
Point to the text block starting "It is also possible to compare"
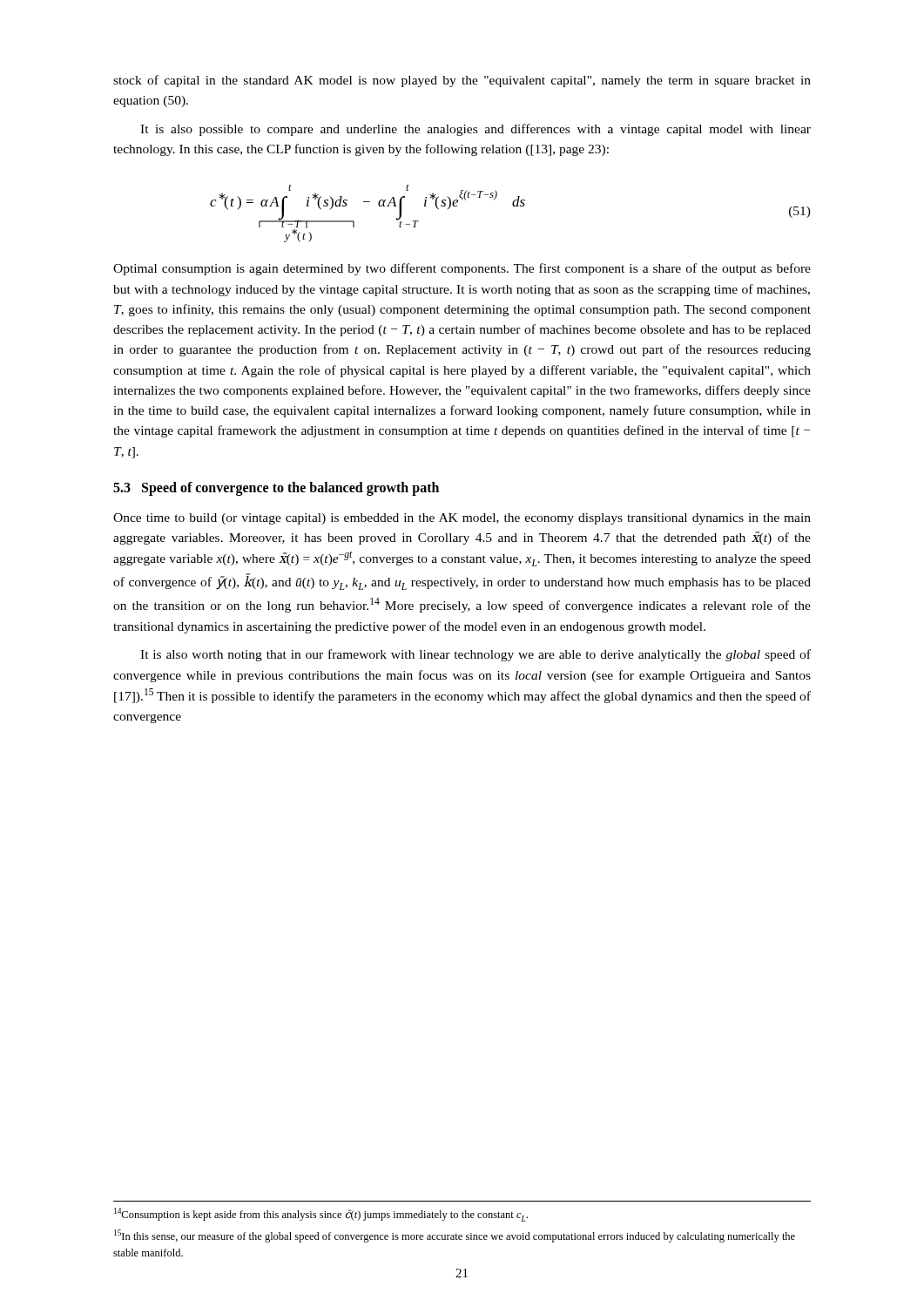click(462, 139)
